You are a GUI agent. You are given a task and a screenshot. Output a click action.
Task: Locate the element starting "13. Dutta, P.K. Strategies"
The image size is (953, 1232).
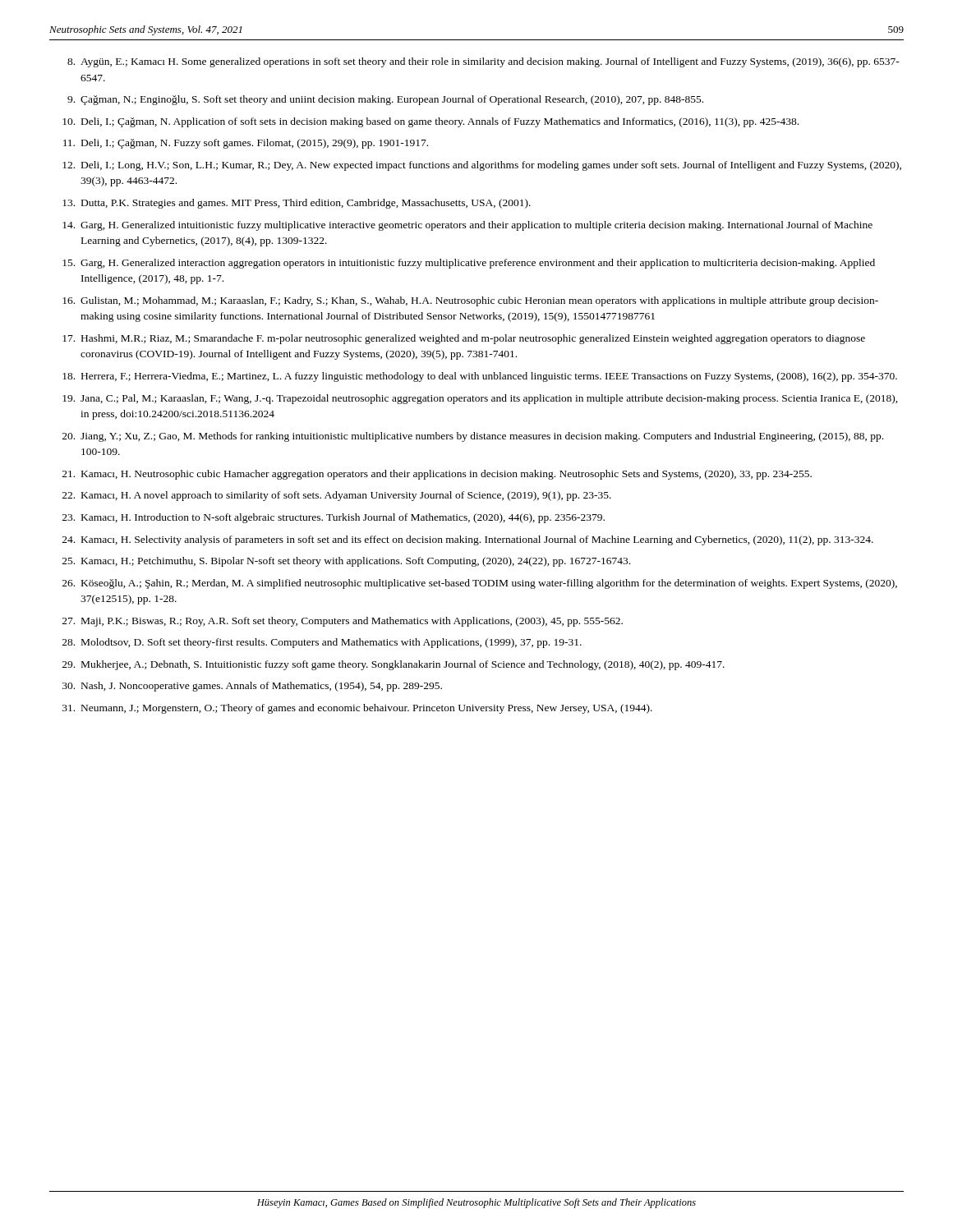pyautogui.click(x=476, y=203)
